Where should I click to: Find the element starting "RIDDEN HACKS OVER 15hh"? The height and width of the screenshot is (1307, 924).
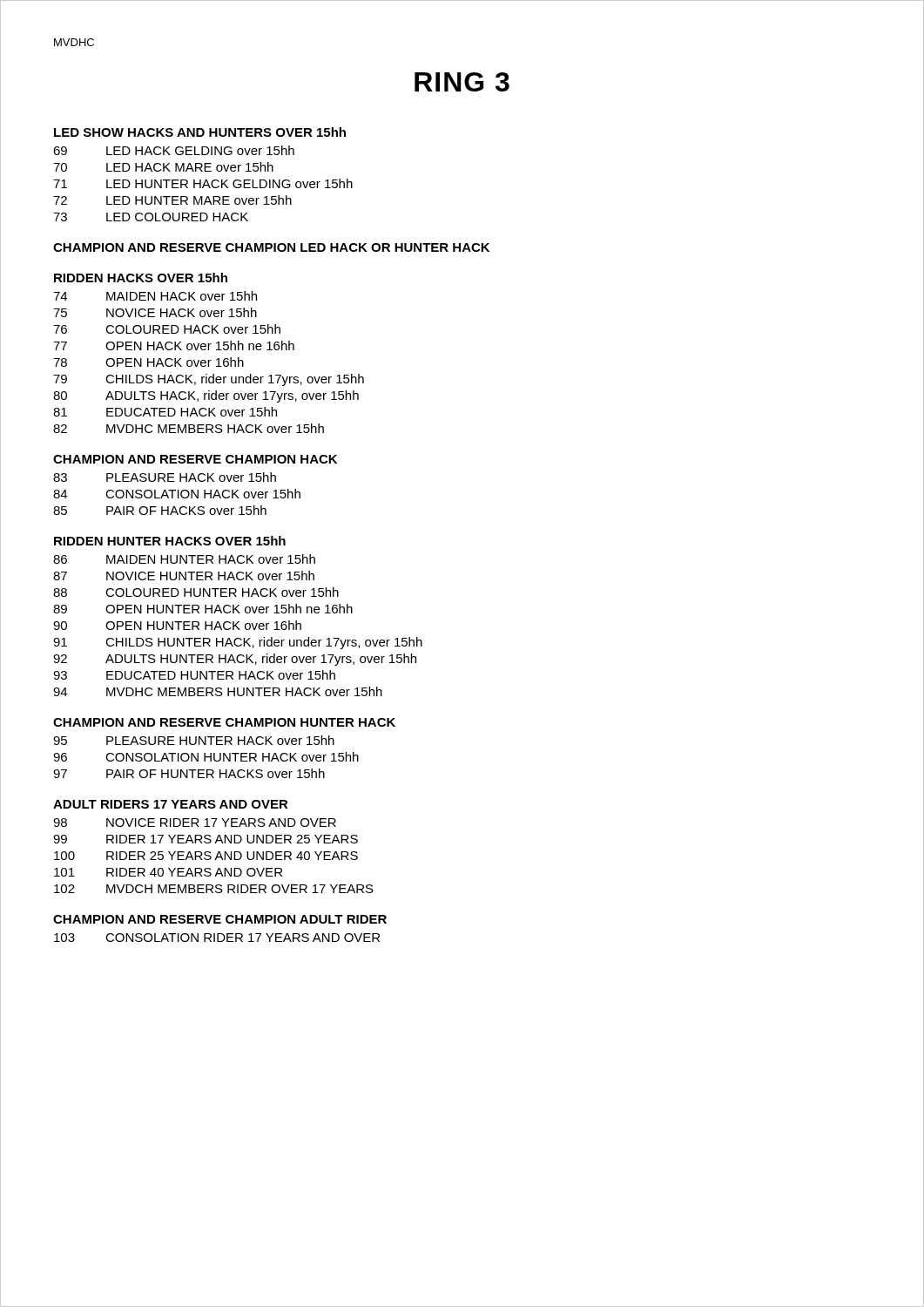[x=141, y=278]
